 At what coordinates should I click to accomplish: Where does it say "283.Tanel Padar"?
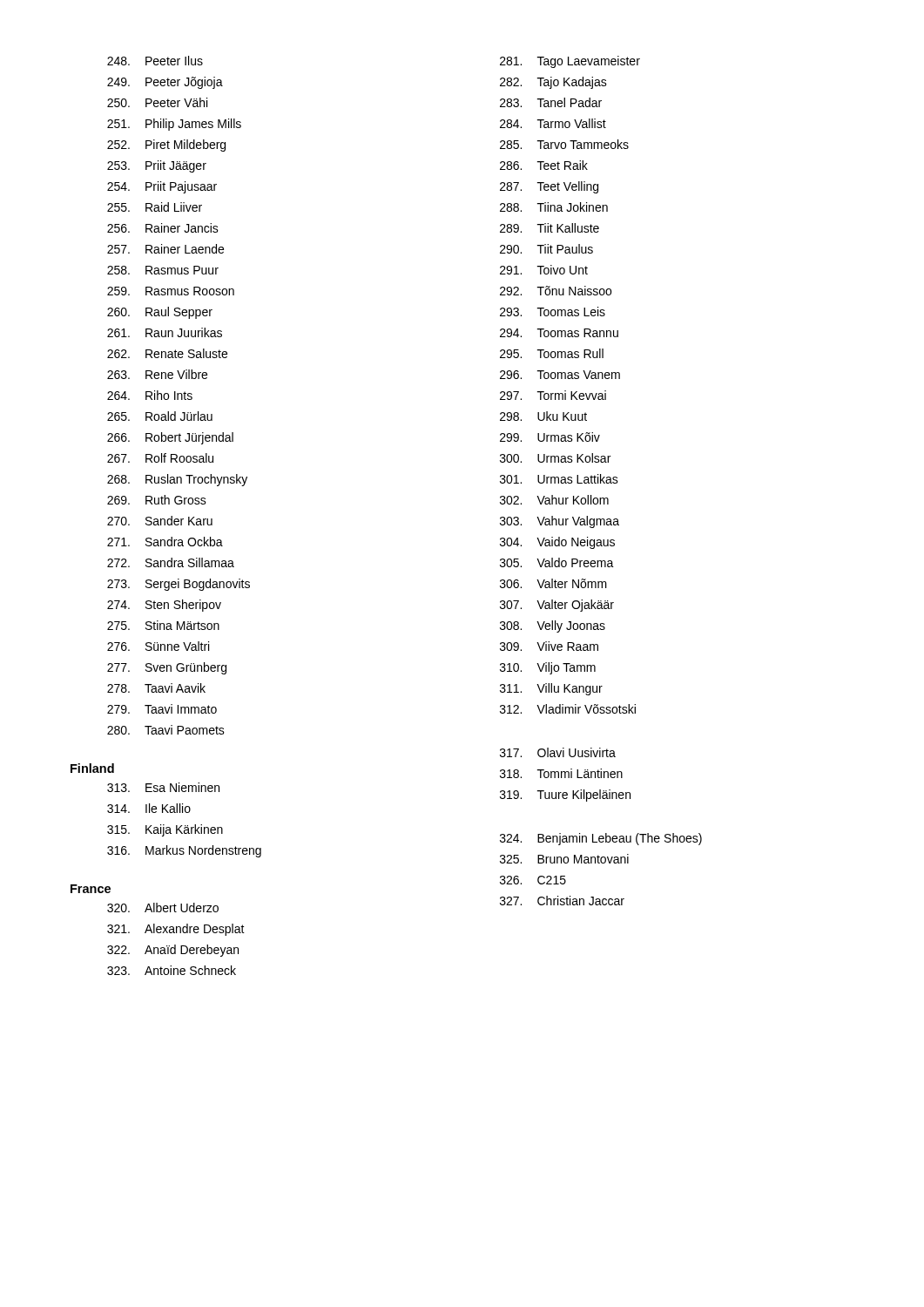(x=551, y=102)
